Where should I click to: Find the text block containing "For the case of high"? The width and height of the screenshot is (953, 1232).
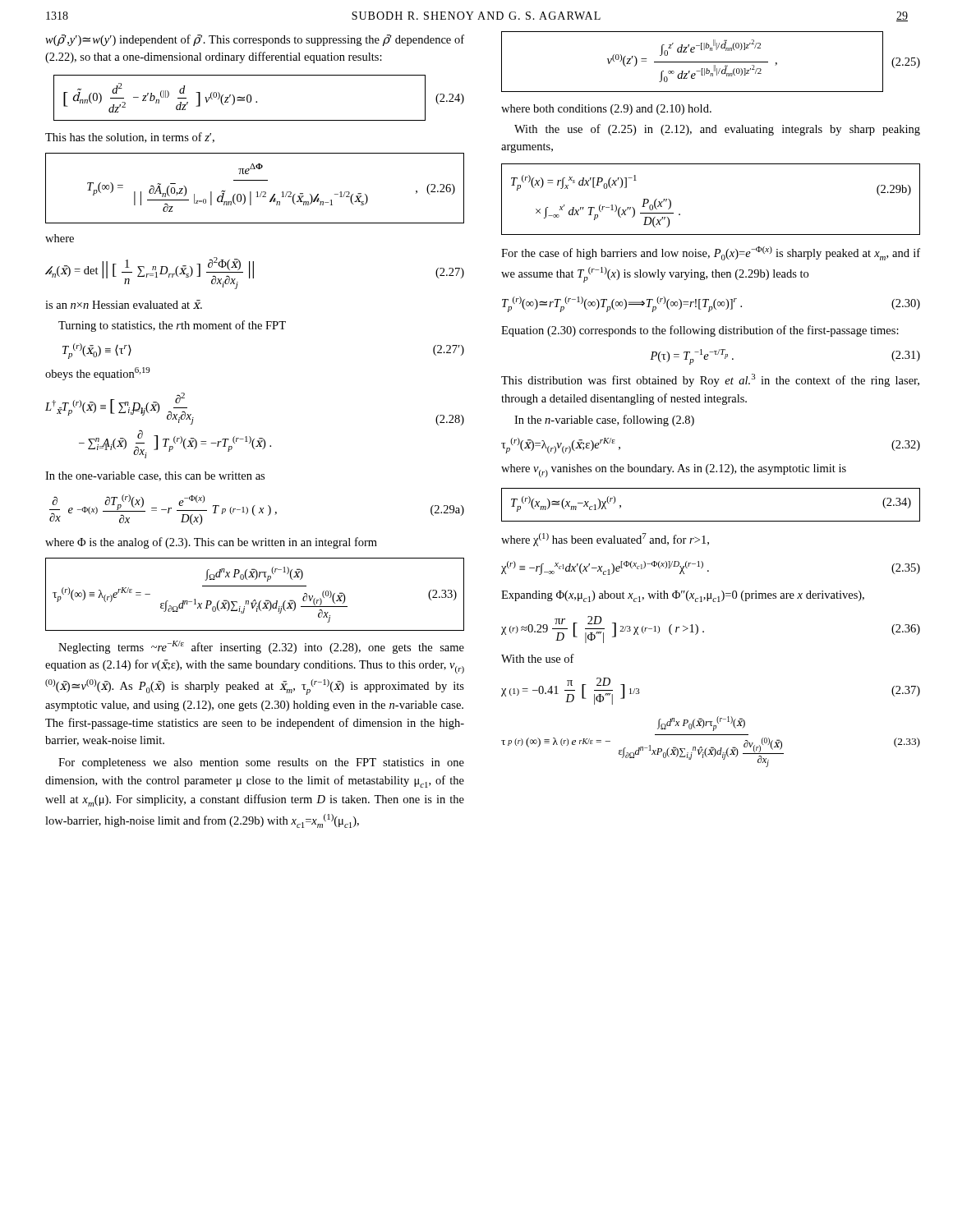pyautogui.click(x=711, y=264)
